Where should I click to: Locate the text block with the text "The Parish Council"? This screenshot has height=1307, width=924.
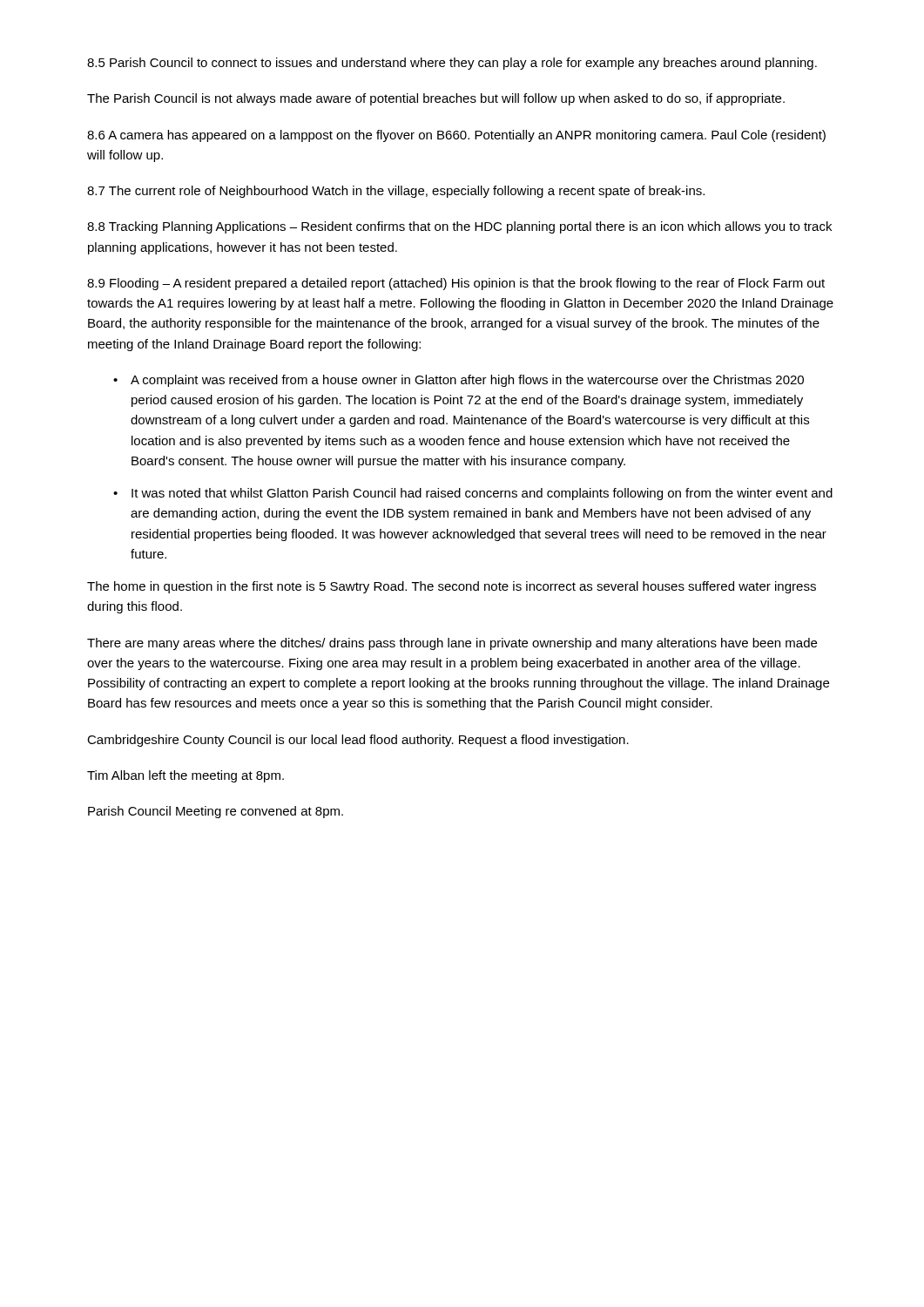pos(436,98)
